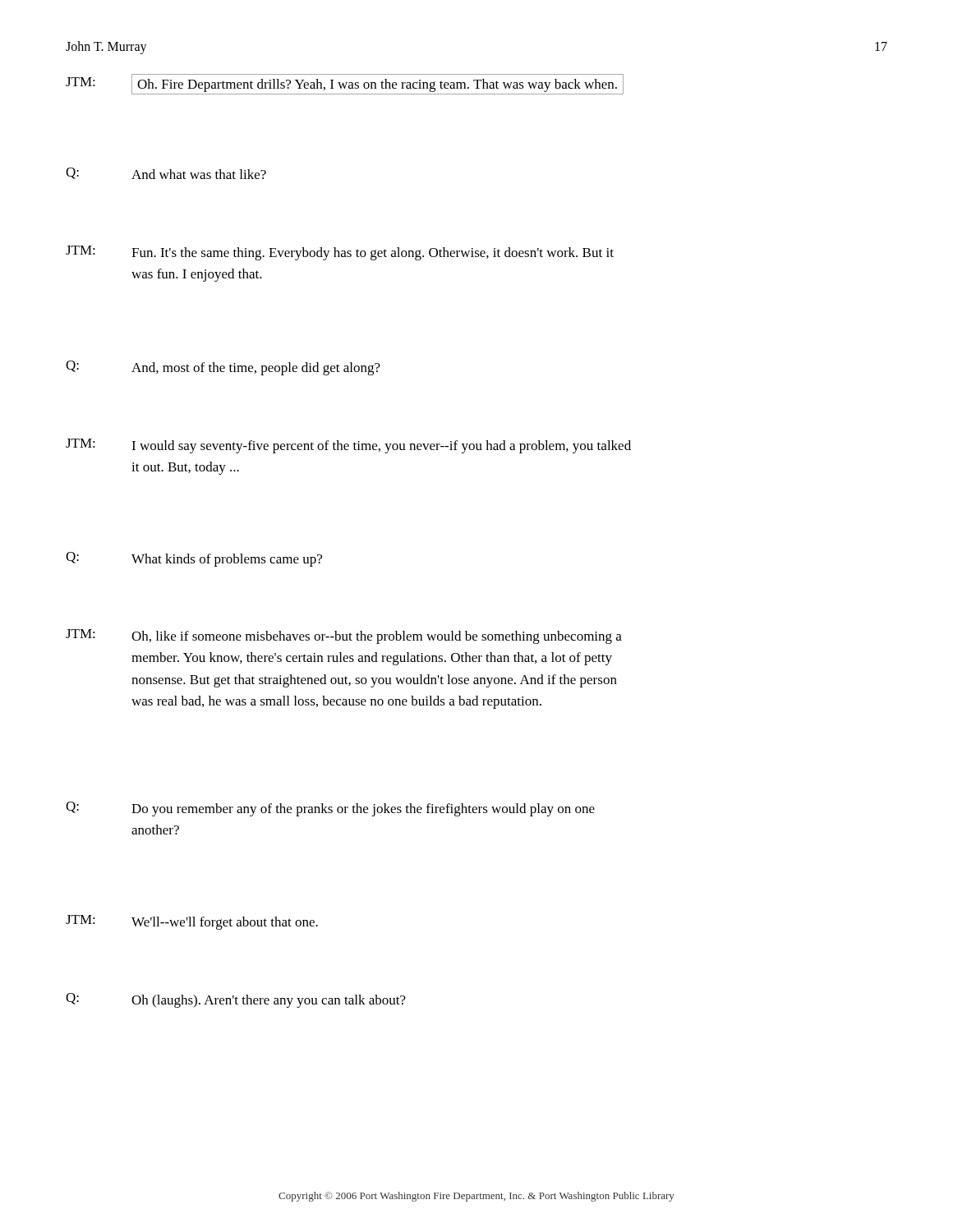Click on the text containing "Q: And what was that like?"
The height and width of the screenshot is (1232, 953).
tap(166, 173)
